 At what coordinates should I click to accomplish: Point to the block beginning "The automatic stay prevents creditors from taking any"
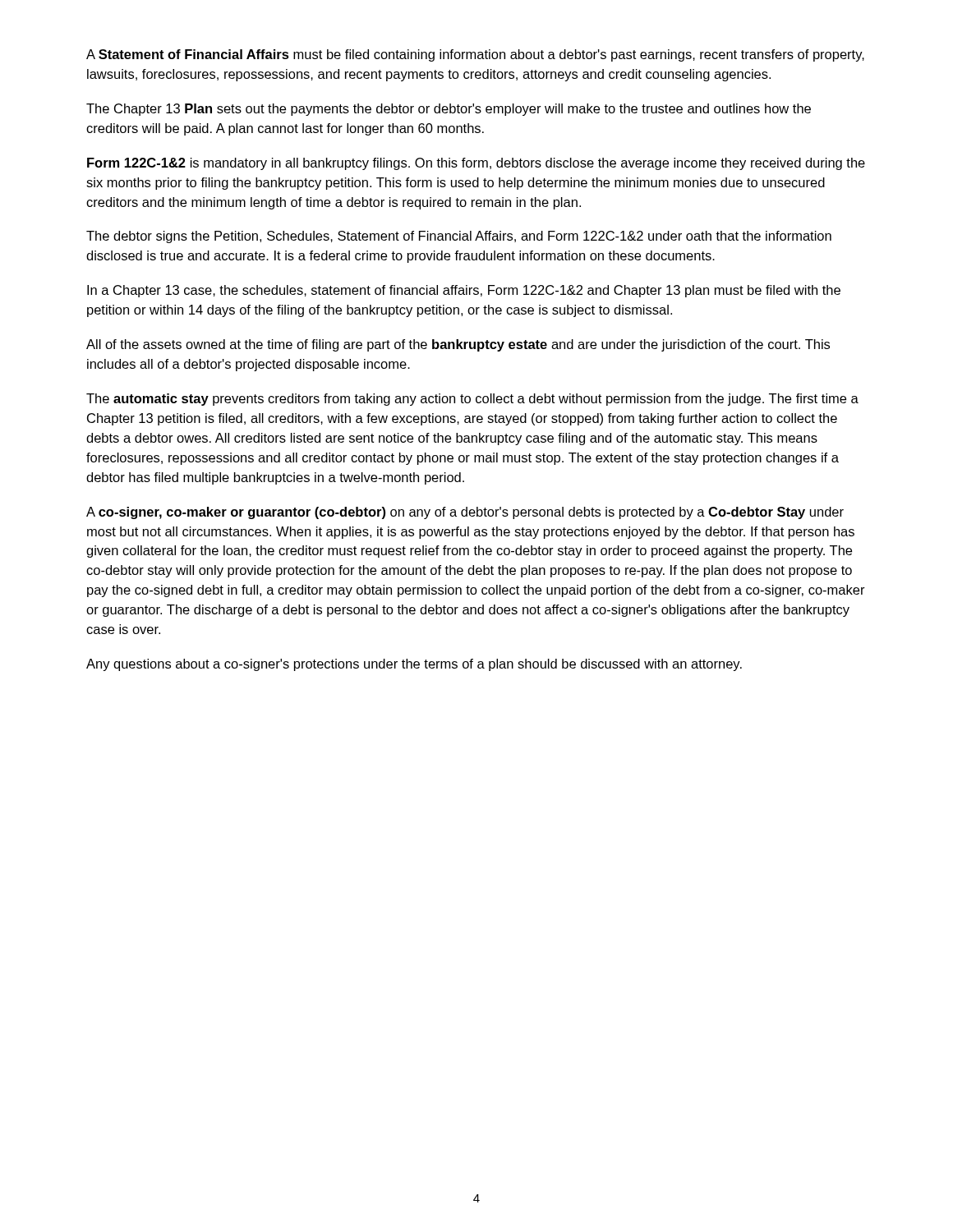click(x=472, y=438)
